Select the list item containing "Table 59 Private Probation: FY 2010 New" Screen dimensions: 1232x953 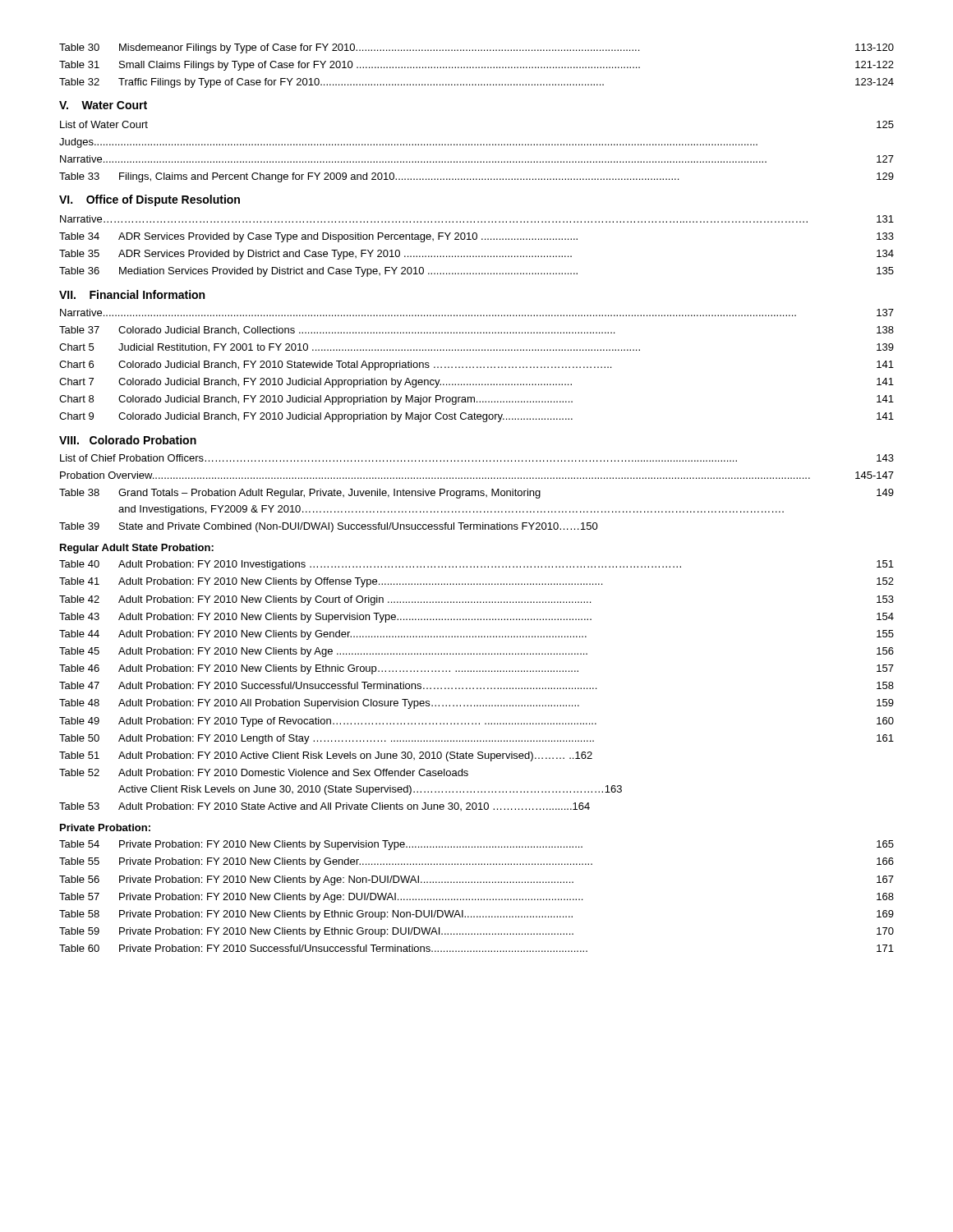coord(476,932)
